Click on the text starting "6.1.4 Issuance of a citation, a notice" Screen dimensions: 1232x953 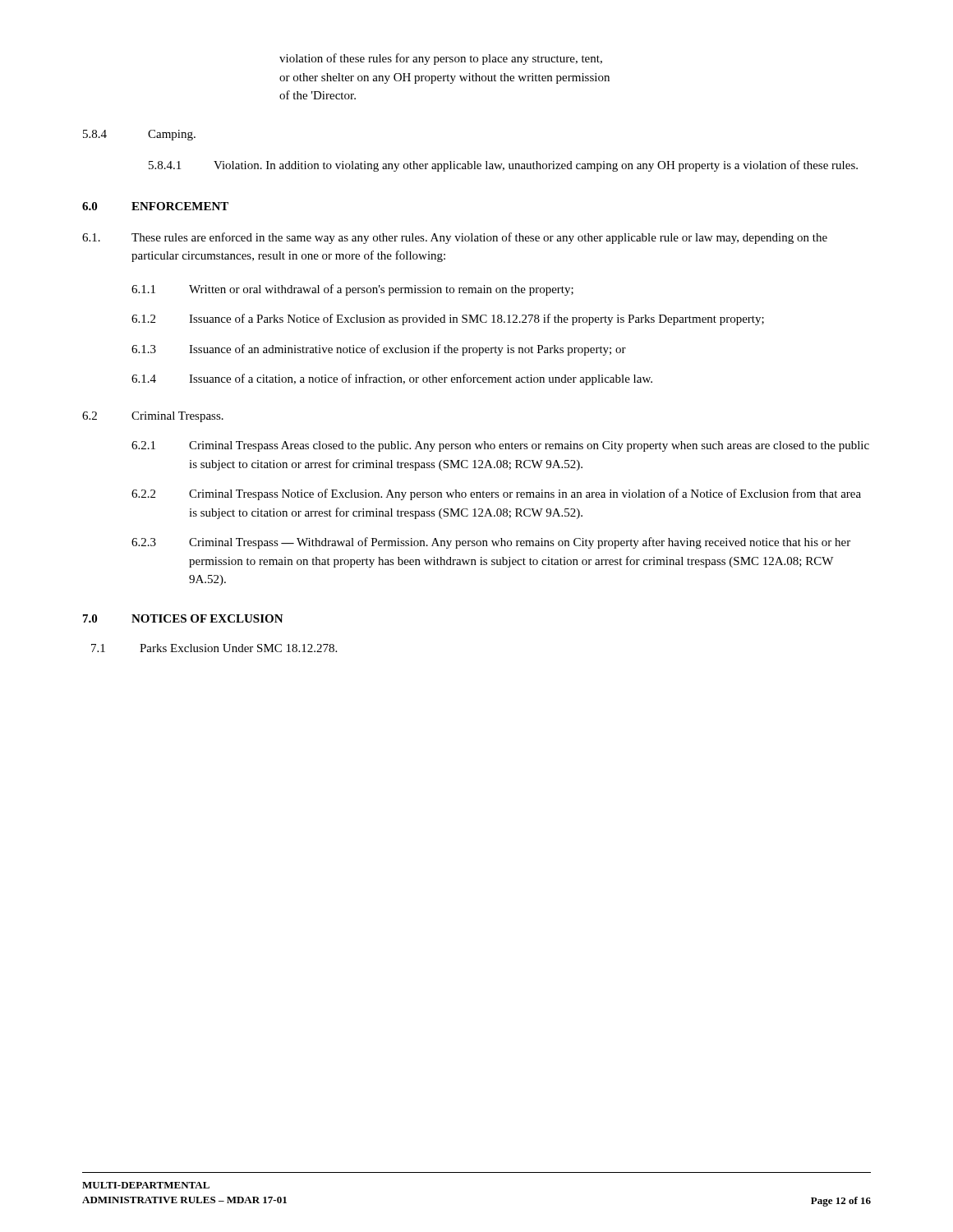[501, 379]
